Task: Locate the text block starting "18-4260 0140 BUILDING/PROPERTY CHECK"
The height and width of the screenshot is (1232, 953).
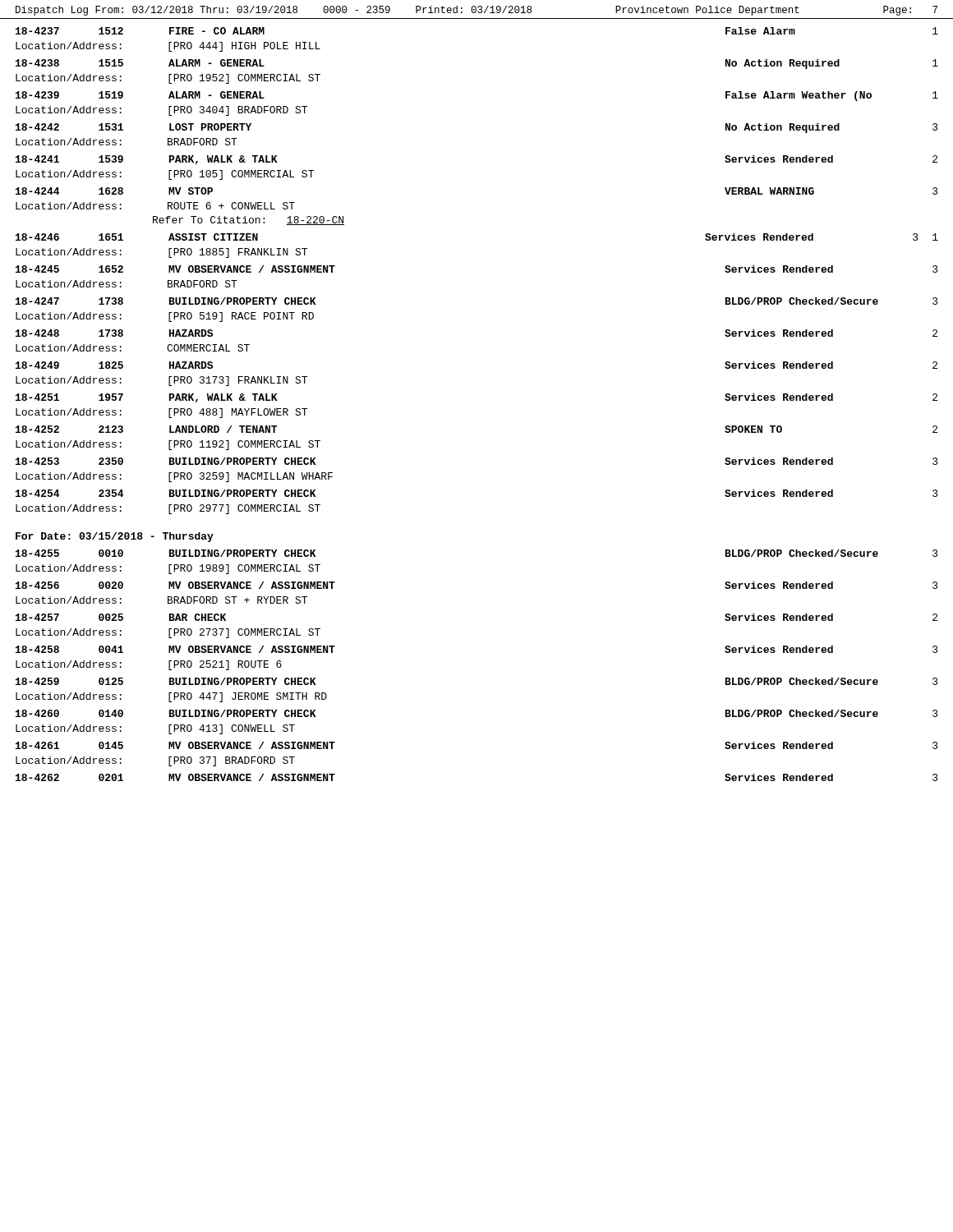Action: tap(37, 713)
